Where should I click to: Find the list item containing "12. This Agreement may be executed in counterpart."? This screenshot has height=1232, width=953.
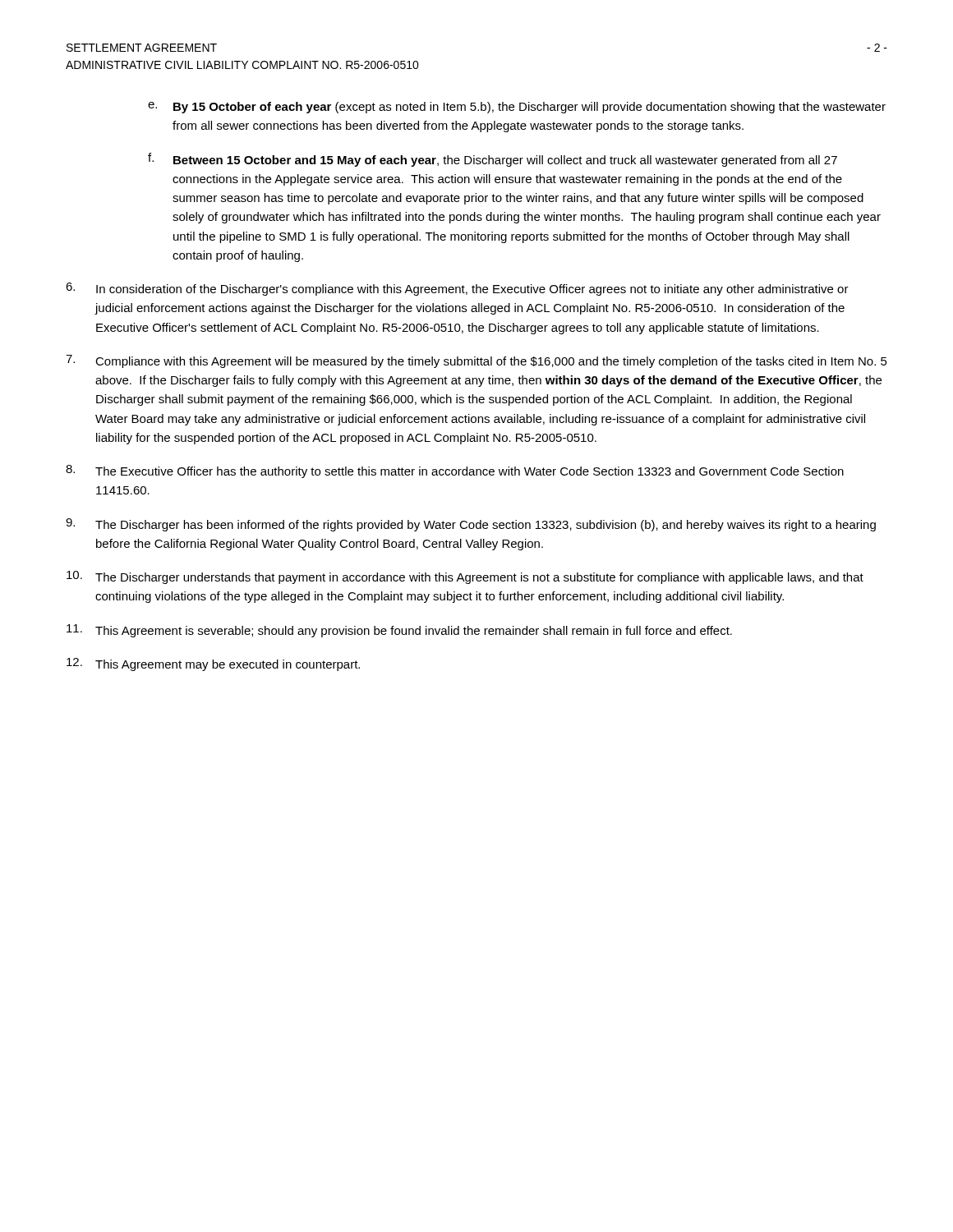(x=213, y=664)
